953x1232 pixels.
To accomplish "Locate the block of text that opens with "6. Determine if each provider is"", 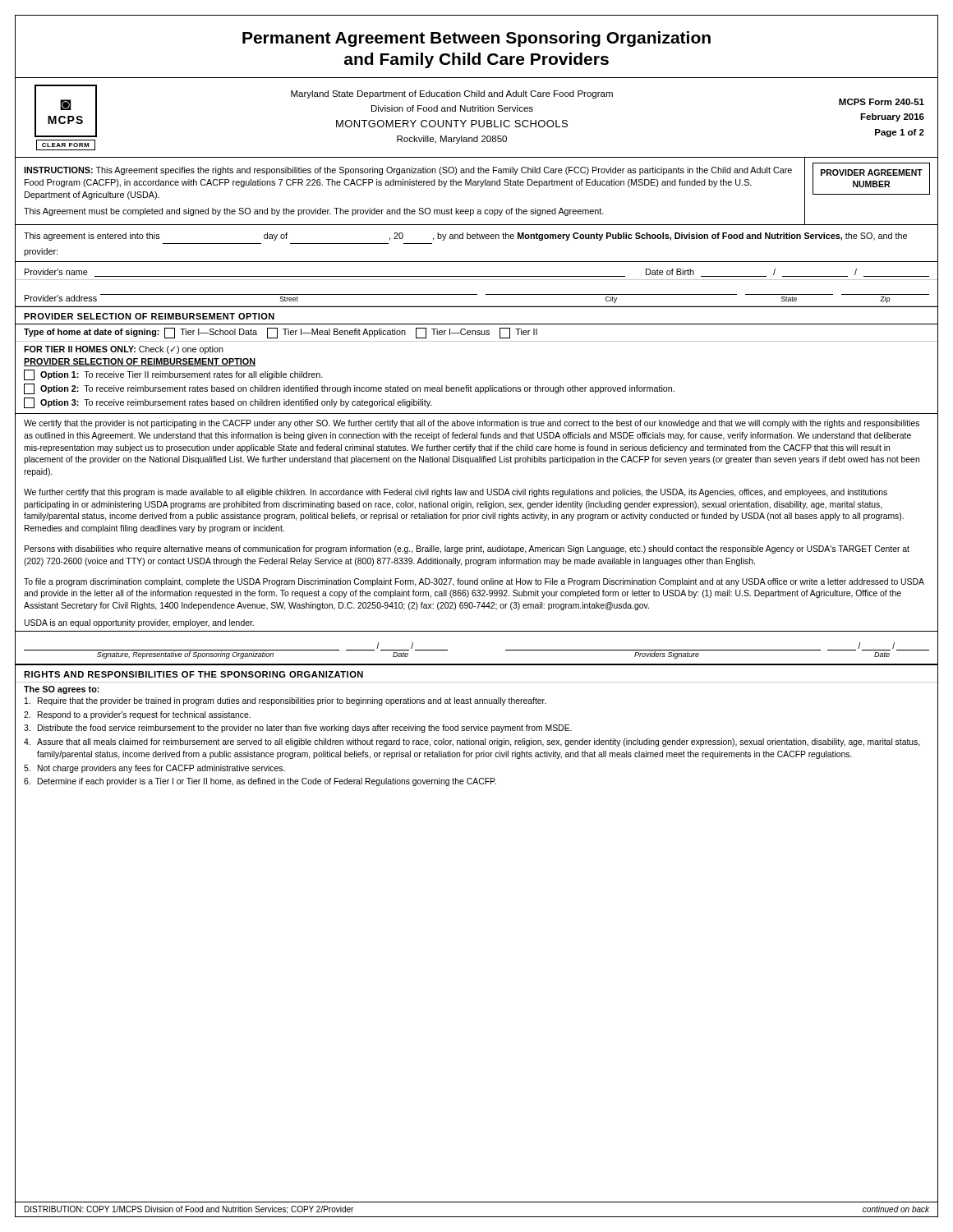I will [x=260, y=783].
